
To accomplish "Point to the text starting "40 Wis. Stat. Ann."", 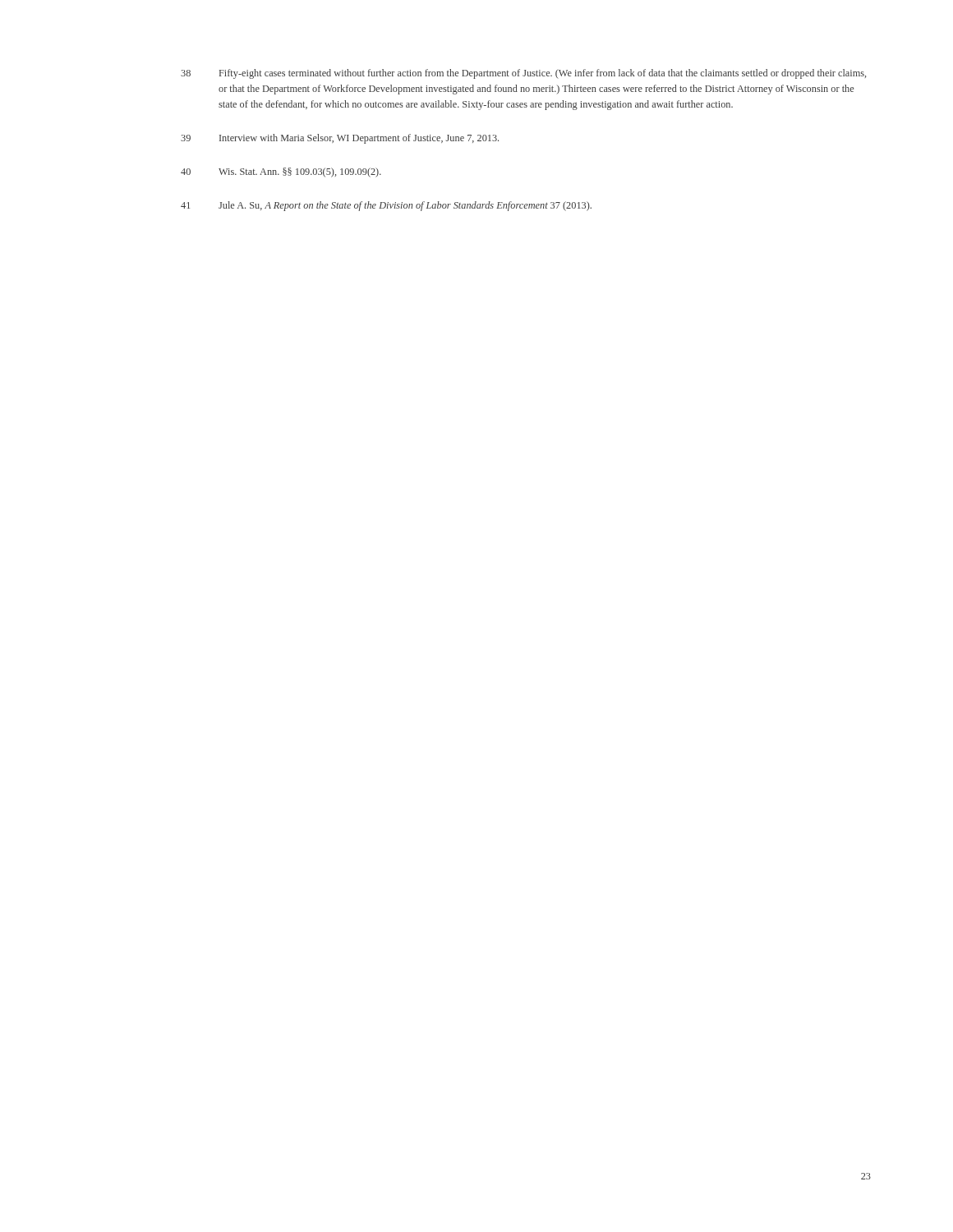I will pyautogui.click(x=281, y=172).
